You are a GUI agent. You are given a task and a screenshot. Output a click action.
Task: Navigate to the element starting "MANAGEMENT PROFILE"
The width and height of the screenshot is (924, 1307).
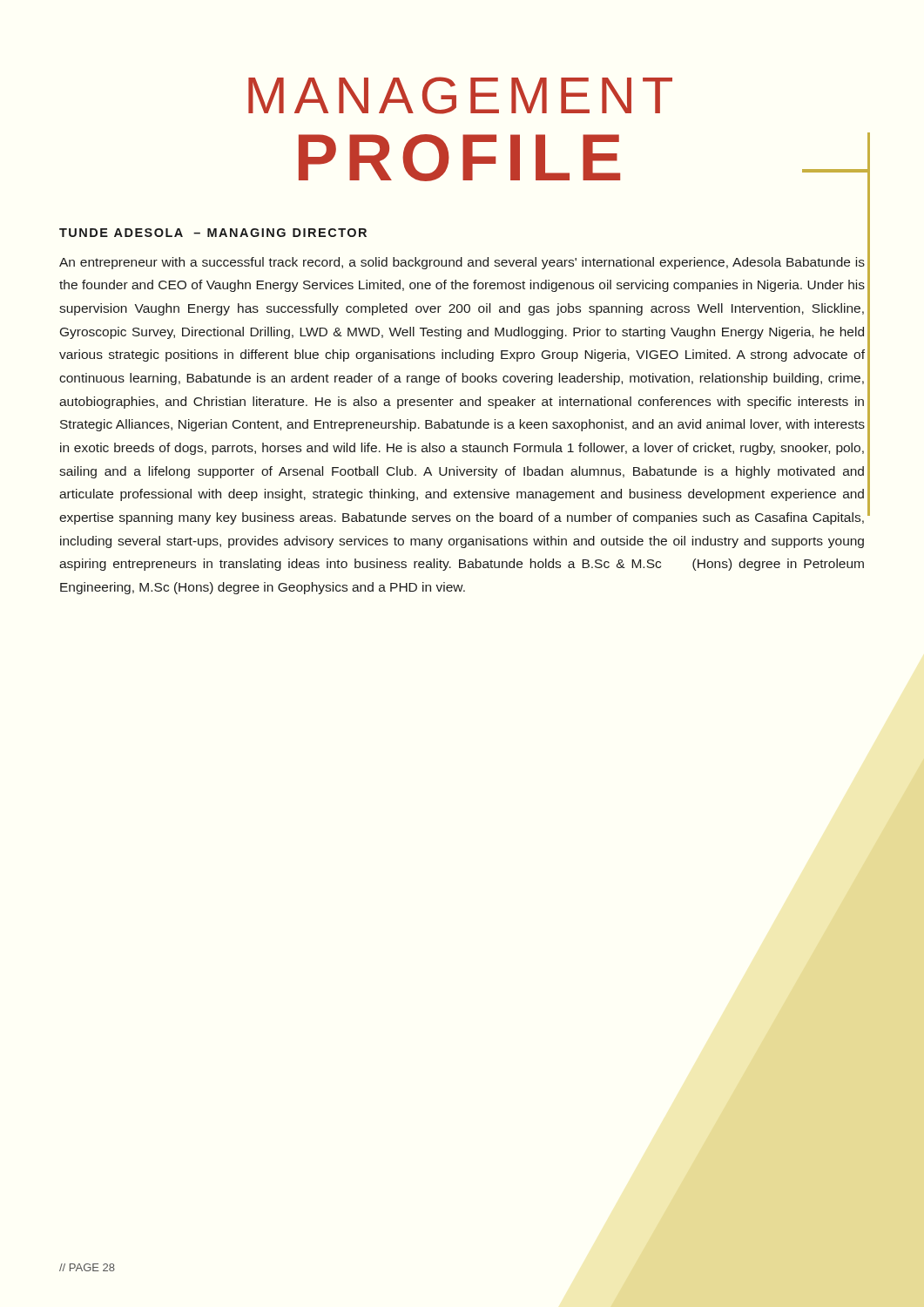click(462, 129)
